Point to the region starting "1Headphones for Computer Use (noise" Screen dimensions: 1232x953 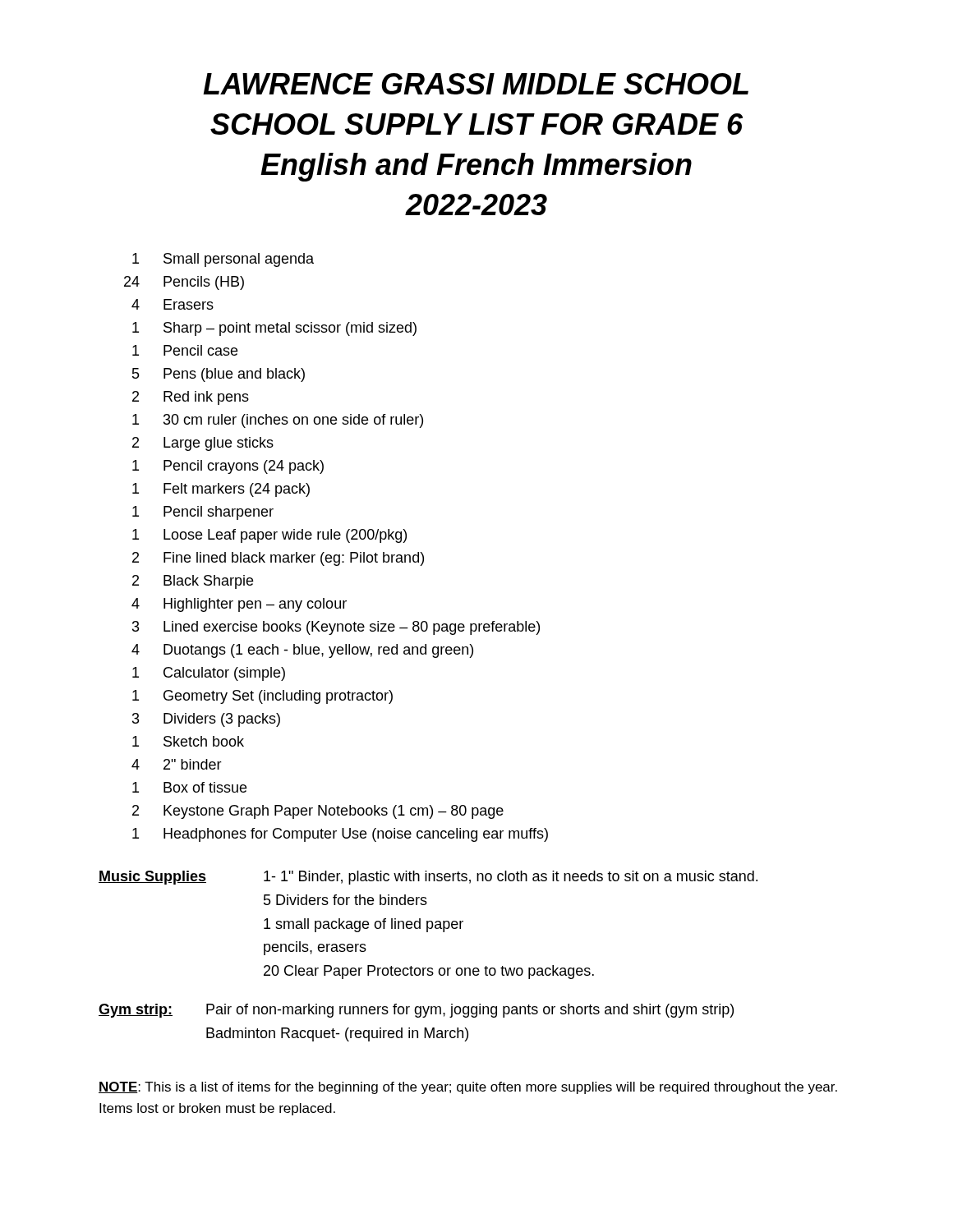(476, 834)
